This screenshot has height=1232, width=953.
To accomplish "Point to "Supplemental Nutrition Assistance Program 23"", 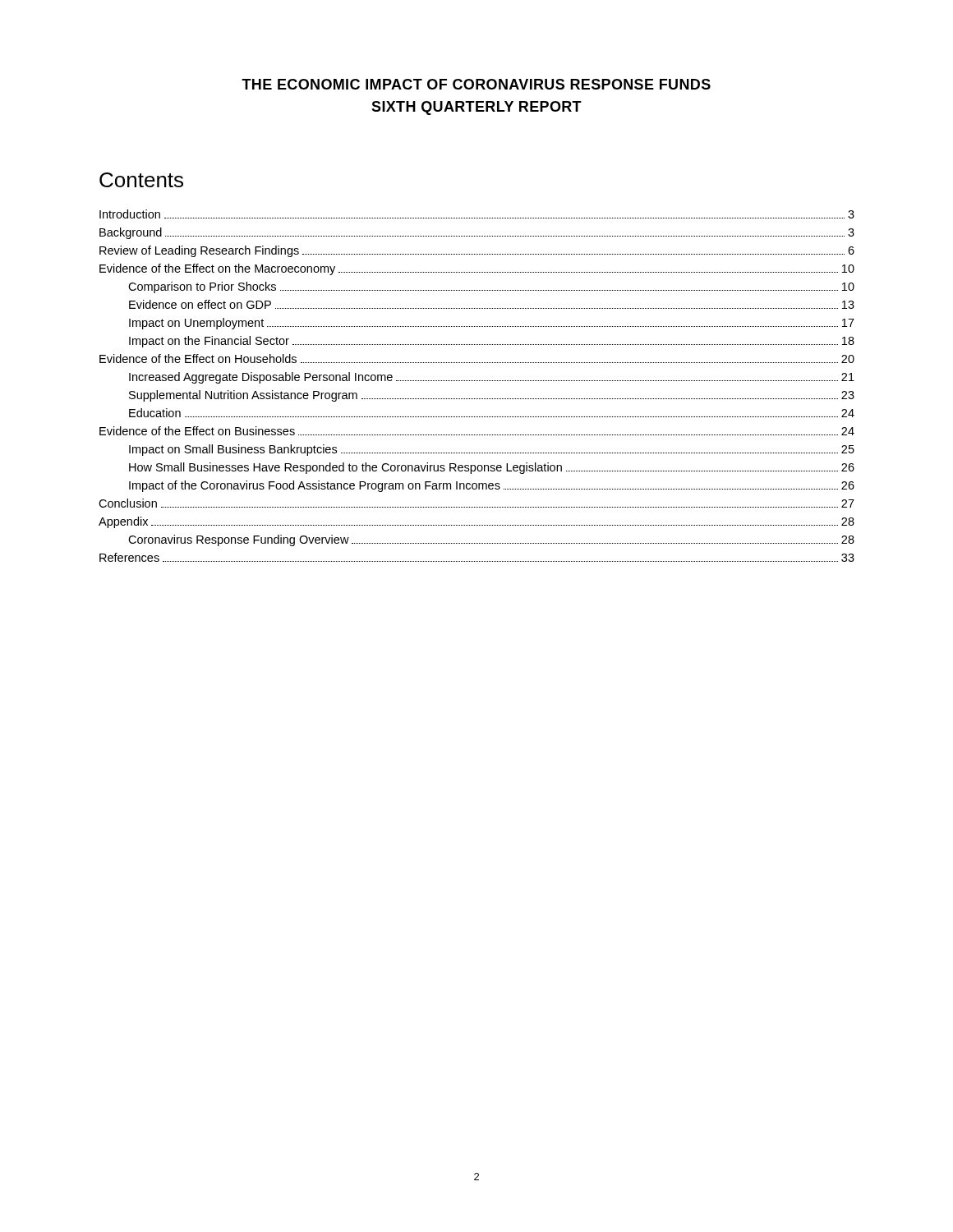I will [x=491, y=395].
